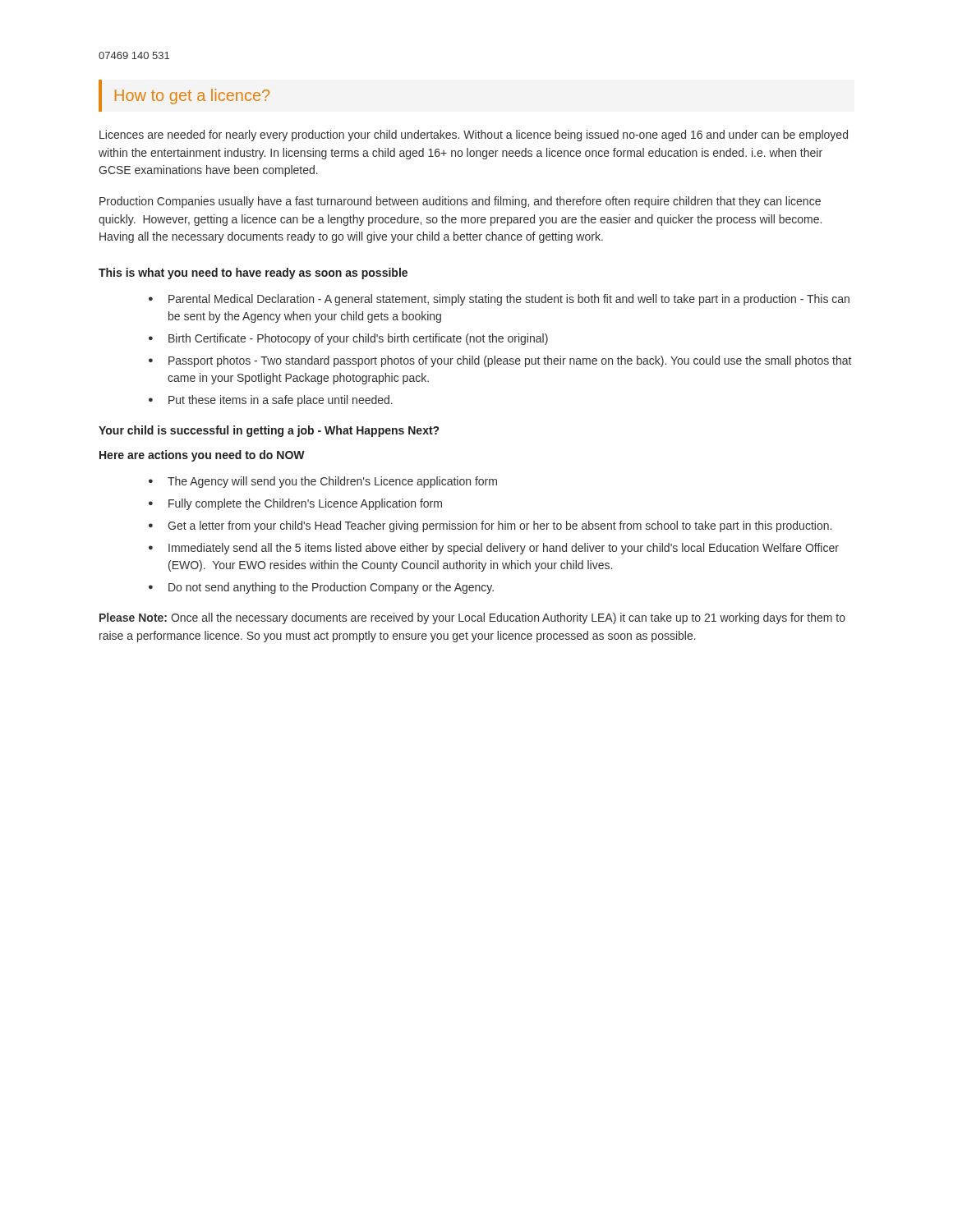
Task: Click where it says "07469 140 531"
Action: 134,55
